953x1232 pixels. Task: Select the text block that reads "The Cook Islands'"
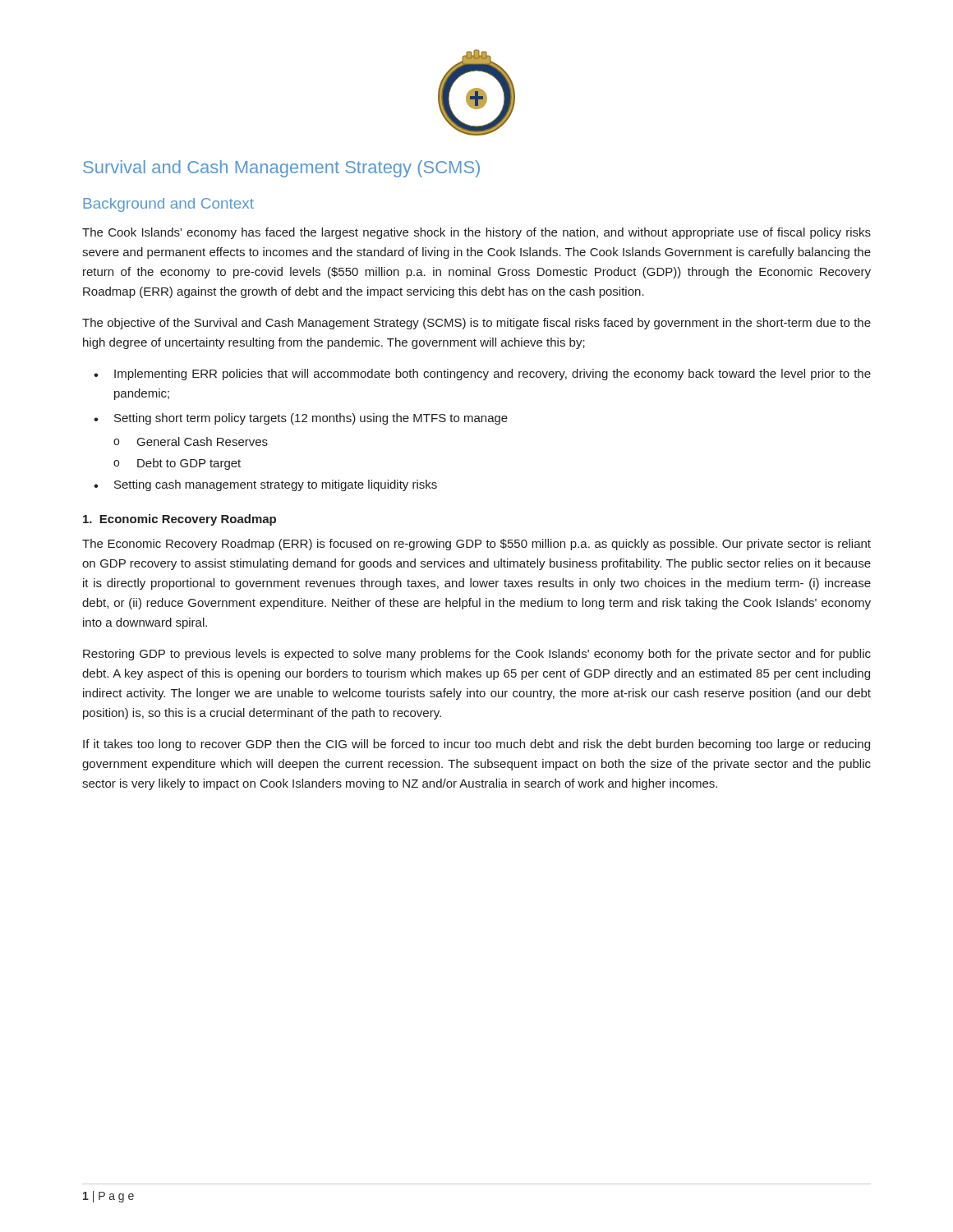[476, 262]
